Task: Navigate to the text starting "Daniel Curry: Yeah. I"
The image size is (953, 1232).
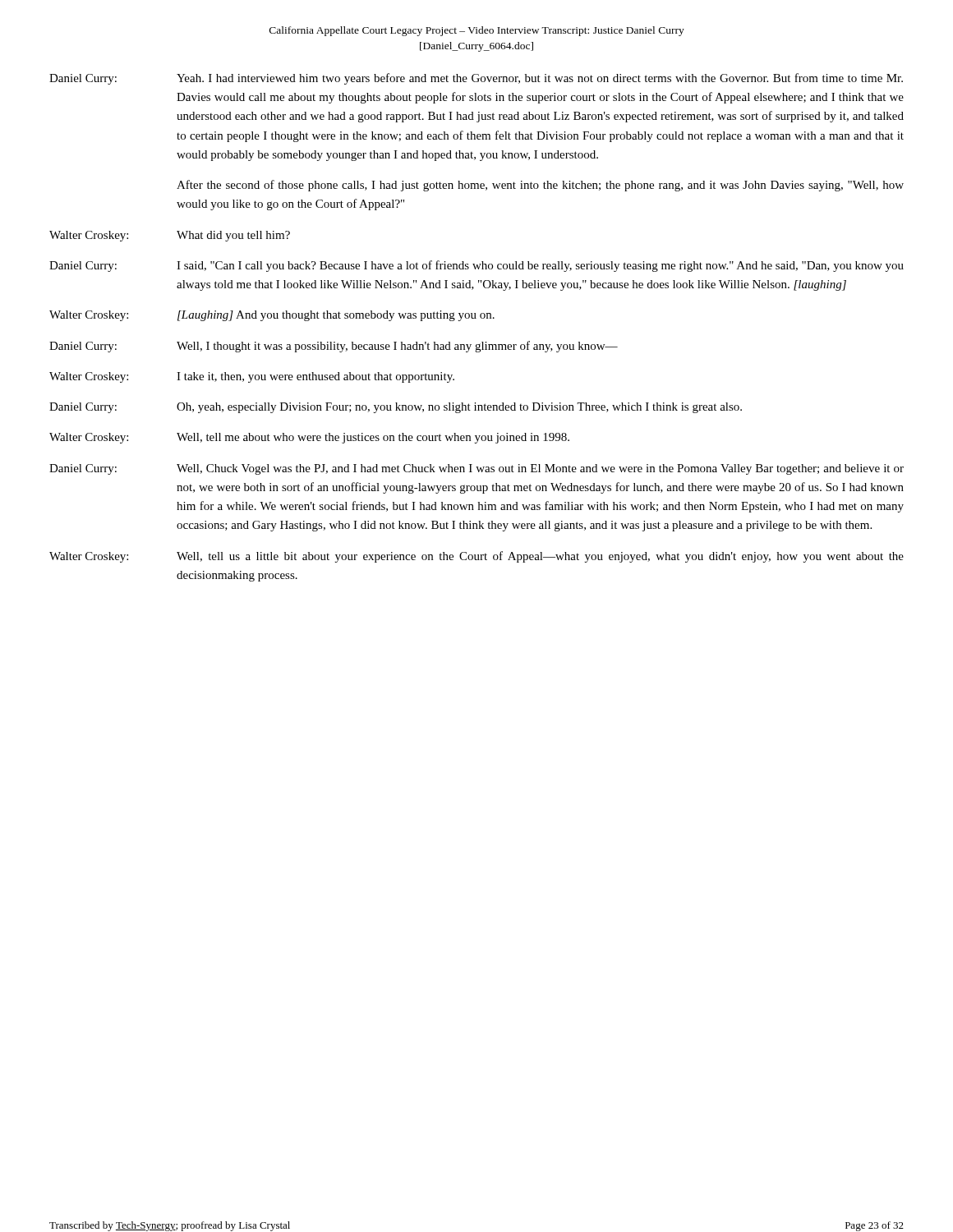Action: (x=476, y=117)
